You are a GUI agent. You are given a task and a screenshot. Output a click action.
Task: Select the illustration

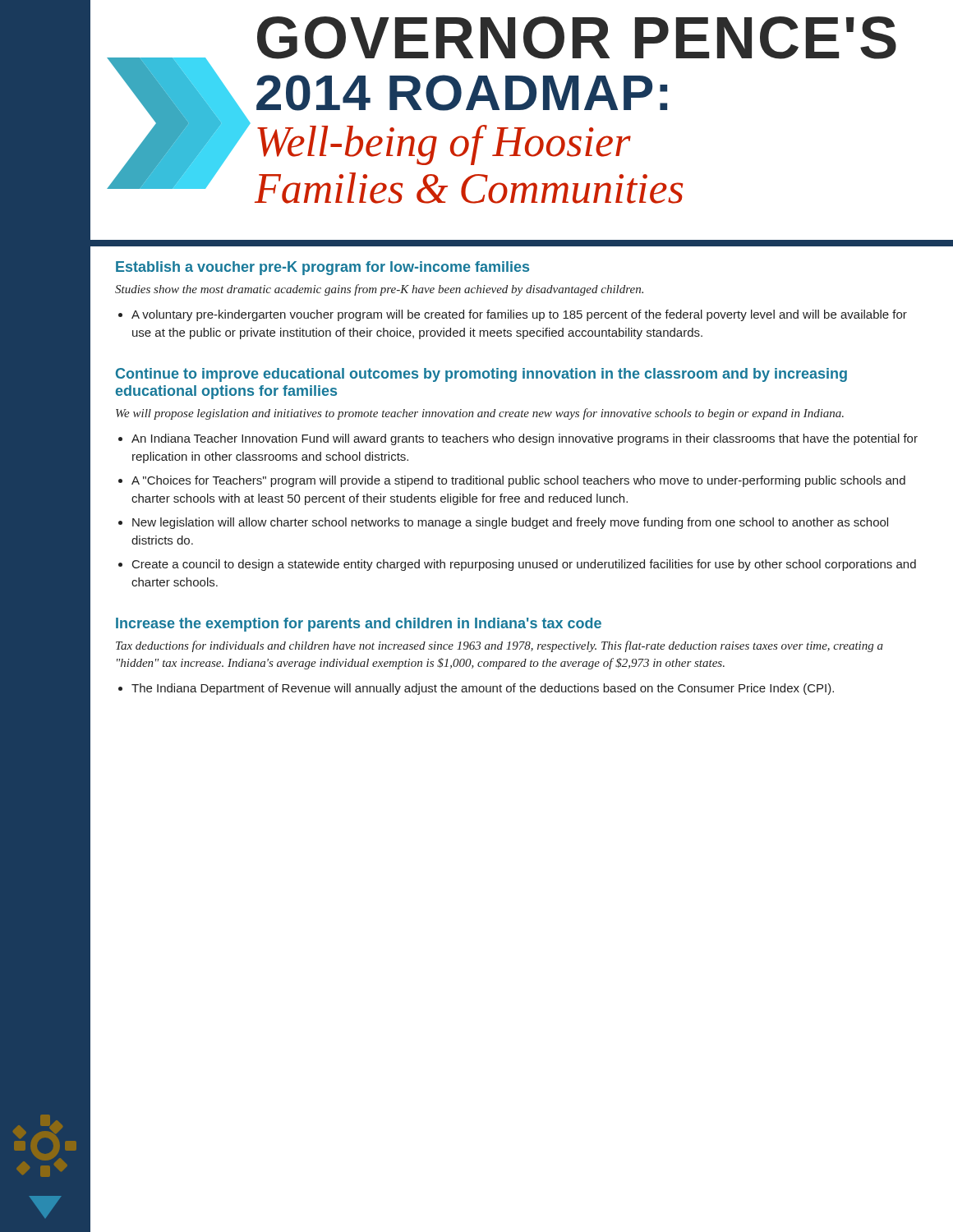pyautogui.click(x=522, y=119)
